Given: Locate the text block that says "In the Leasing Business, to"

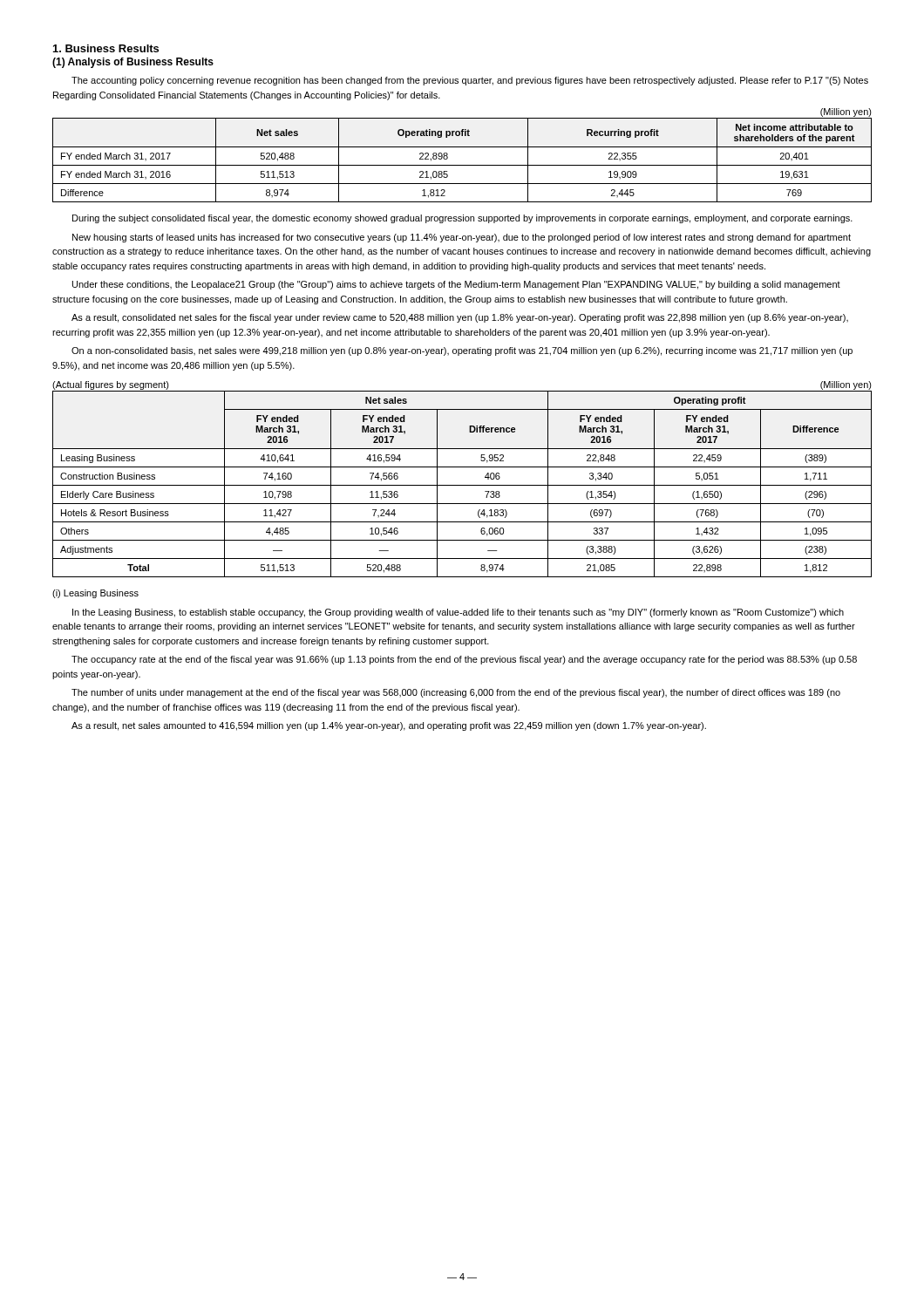Looking at the screenshot, I should point(454,626).
